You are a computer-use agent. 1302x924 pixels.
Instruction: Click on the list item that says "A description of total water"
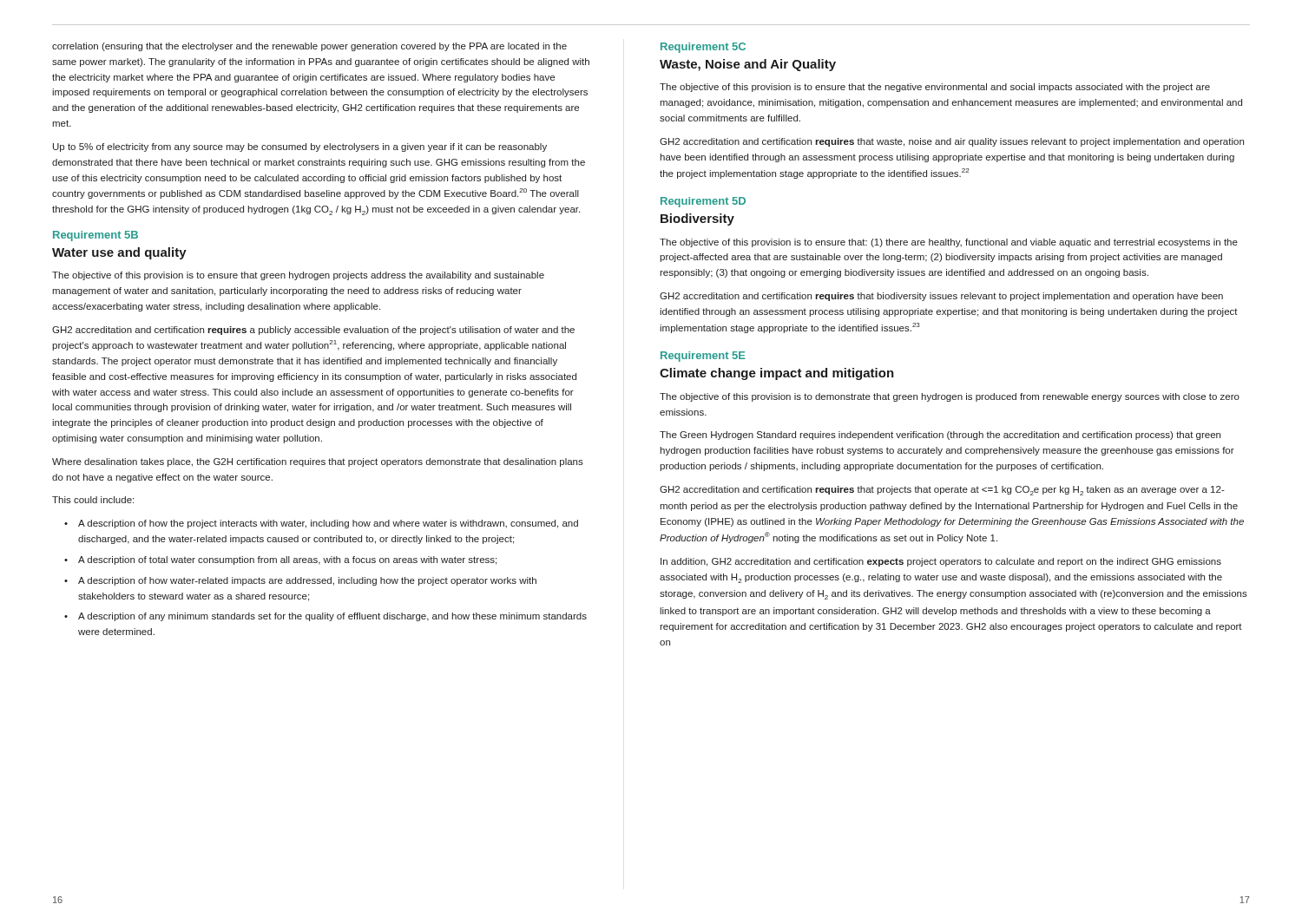329,560
